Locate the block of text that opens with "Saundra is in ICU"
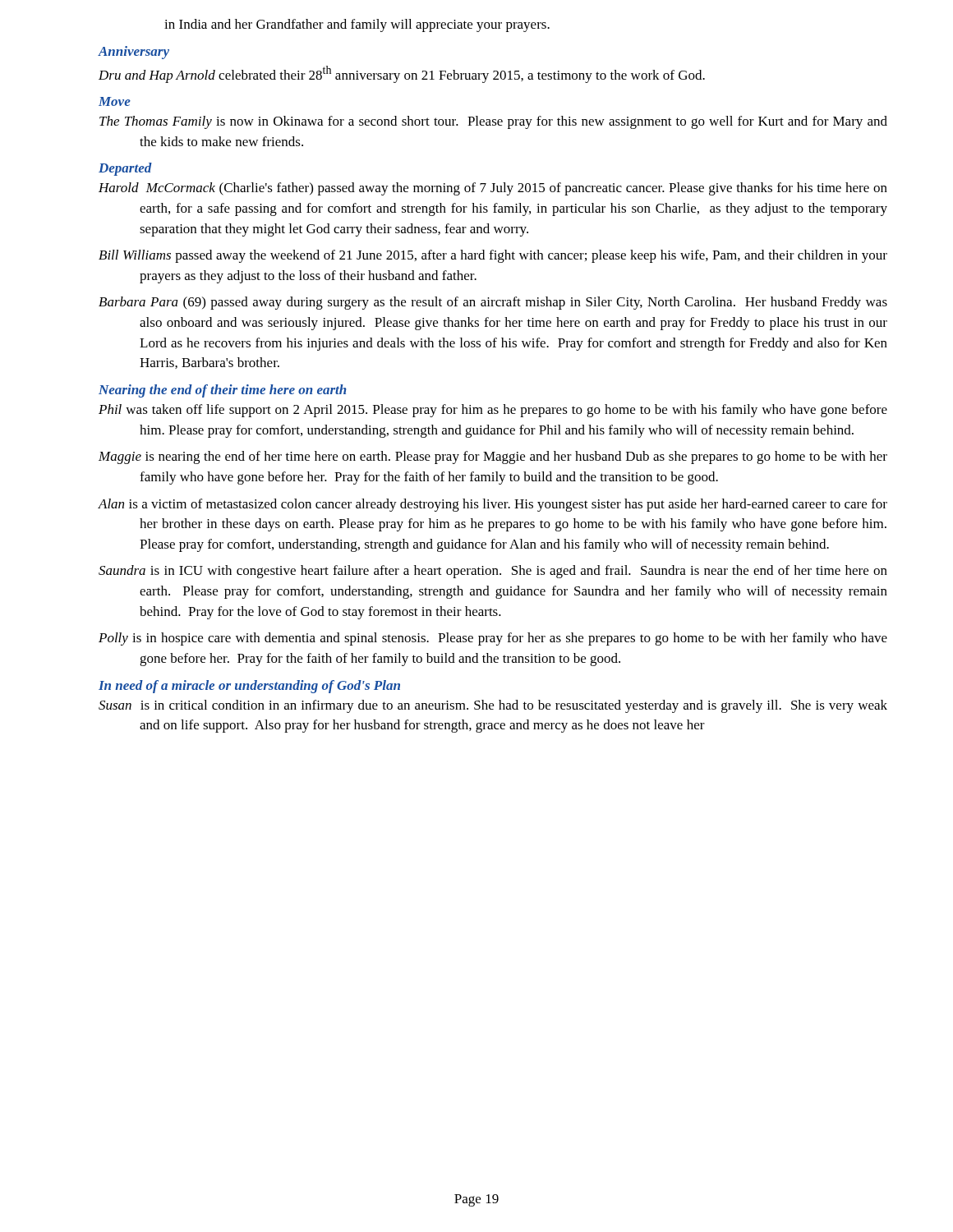The width and height of the screenshot is (953, 1232). pos(493,591)
